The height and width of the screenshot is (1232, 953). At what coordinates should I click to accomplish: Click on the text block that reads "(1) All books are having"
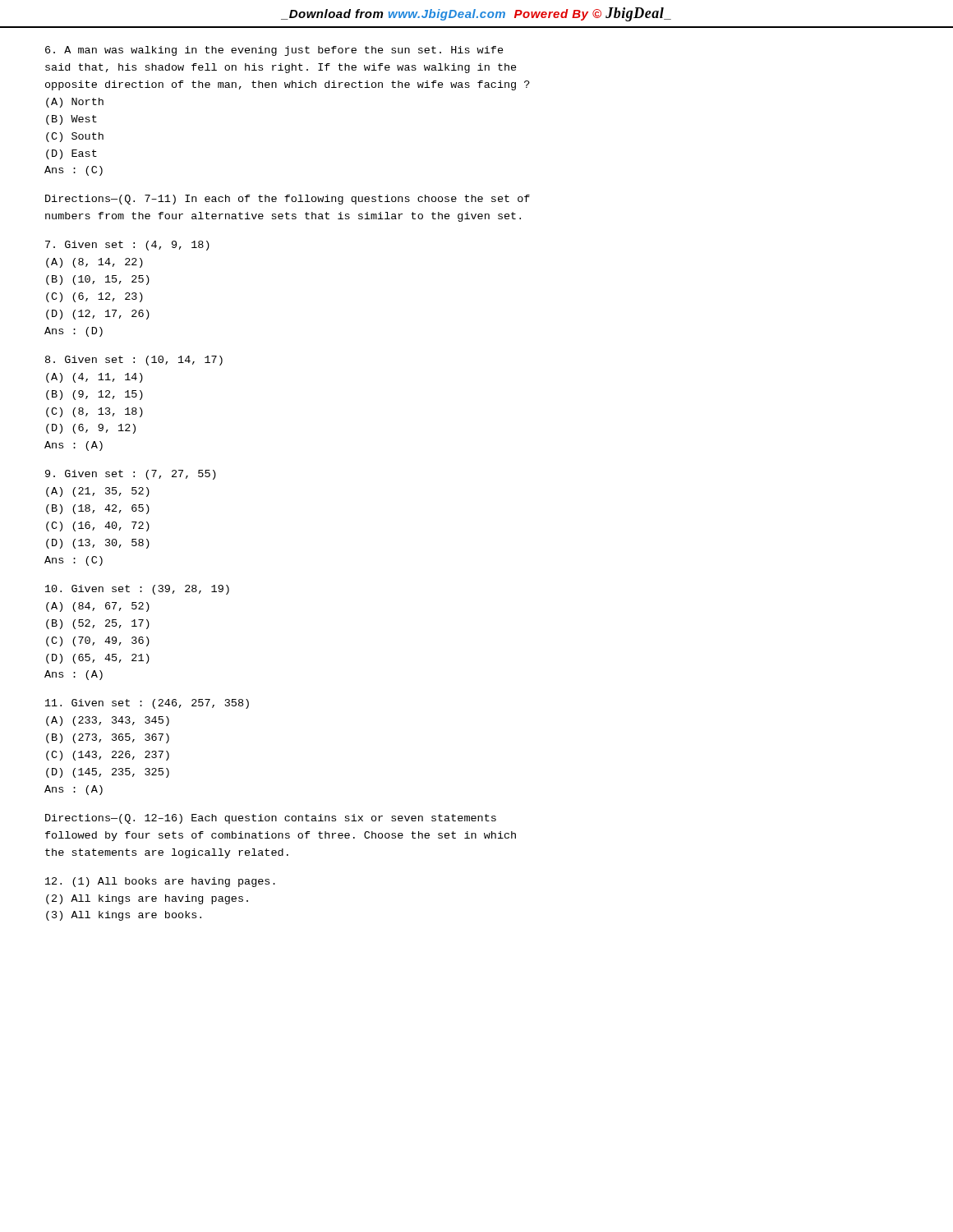tap(160, 882)
